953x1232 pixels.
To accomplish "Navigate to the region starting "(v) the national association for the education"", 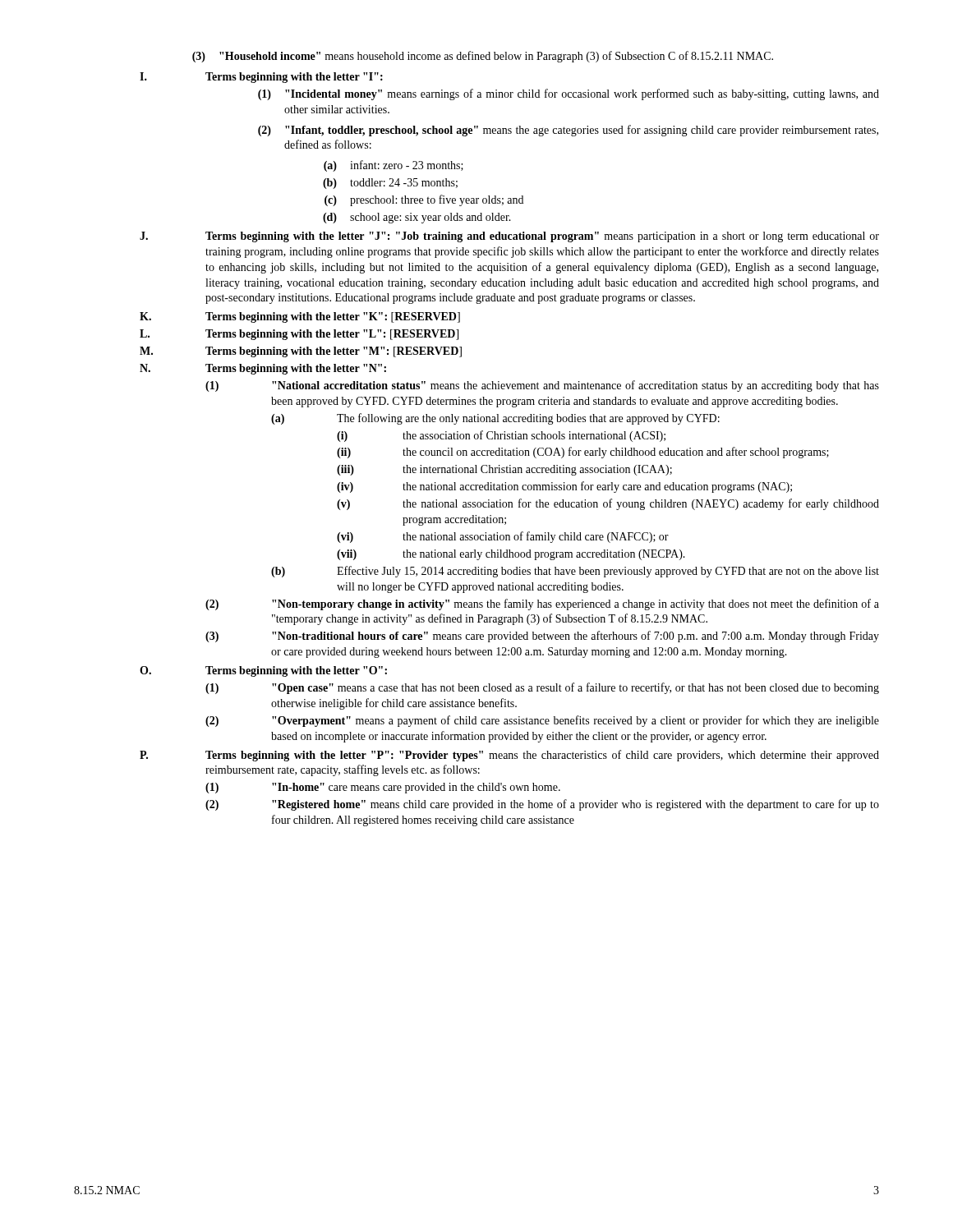I will click(x=608, y=513).
